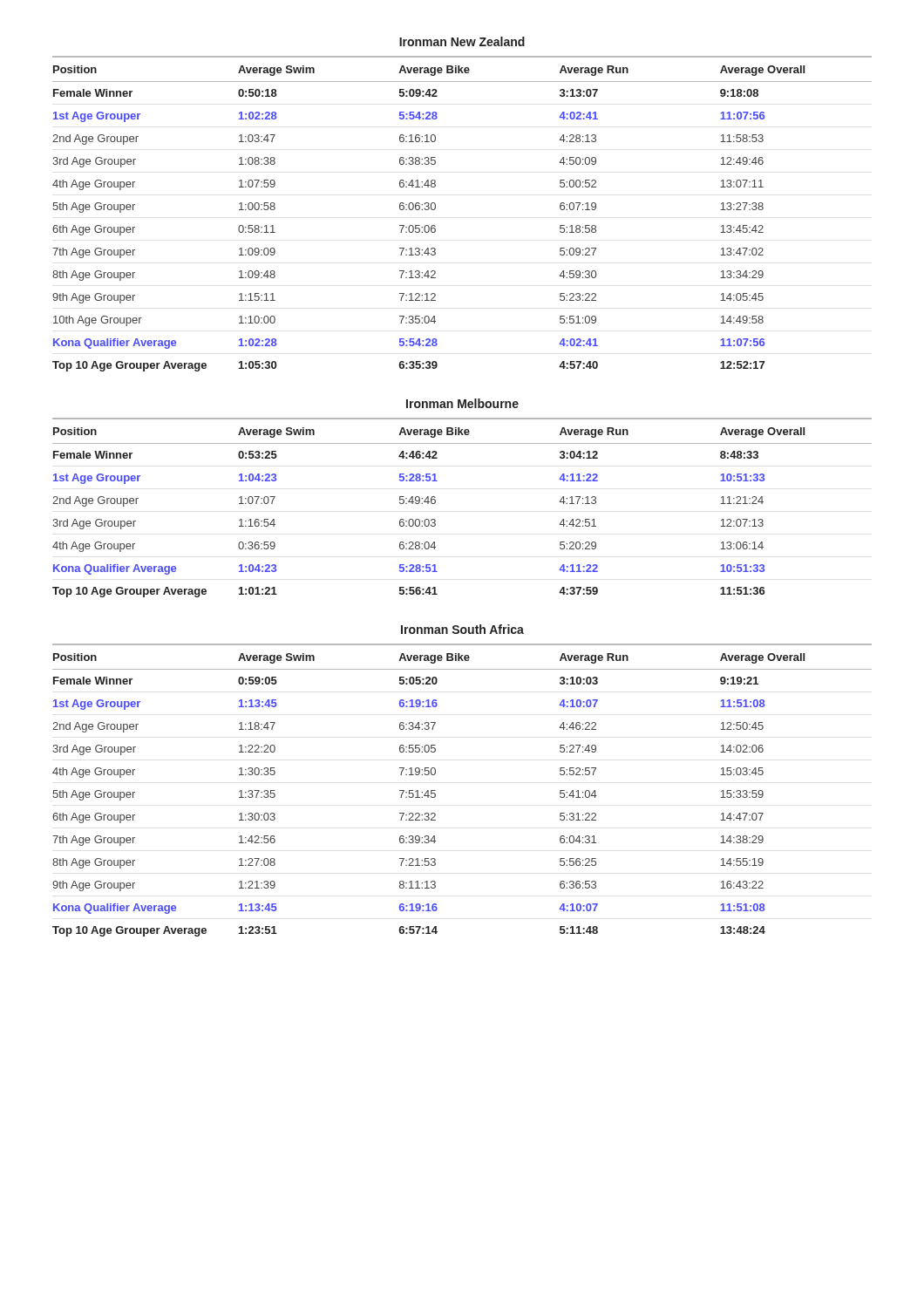Navigate to the passage starting "Ironman New Zealand"

click(462, 42)
